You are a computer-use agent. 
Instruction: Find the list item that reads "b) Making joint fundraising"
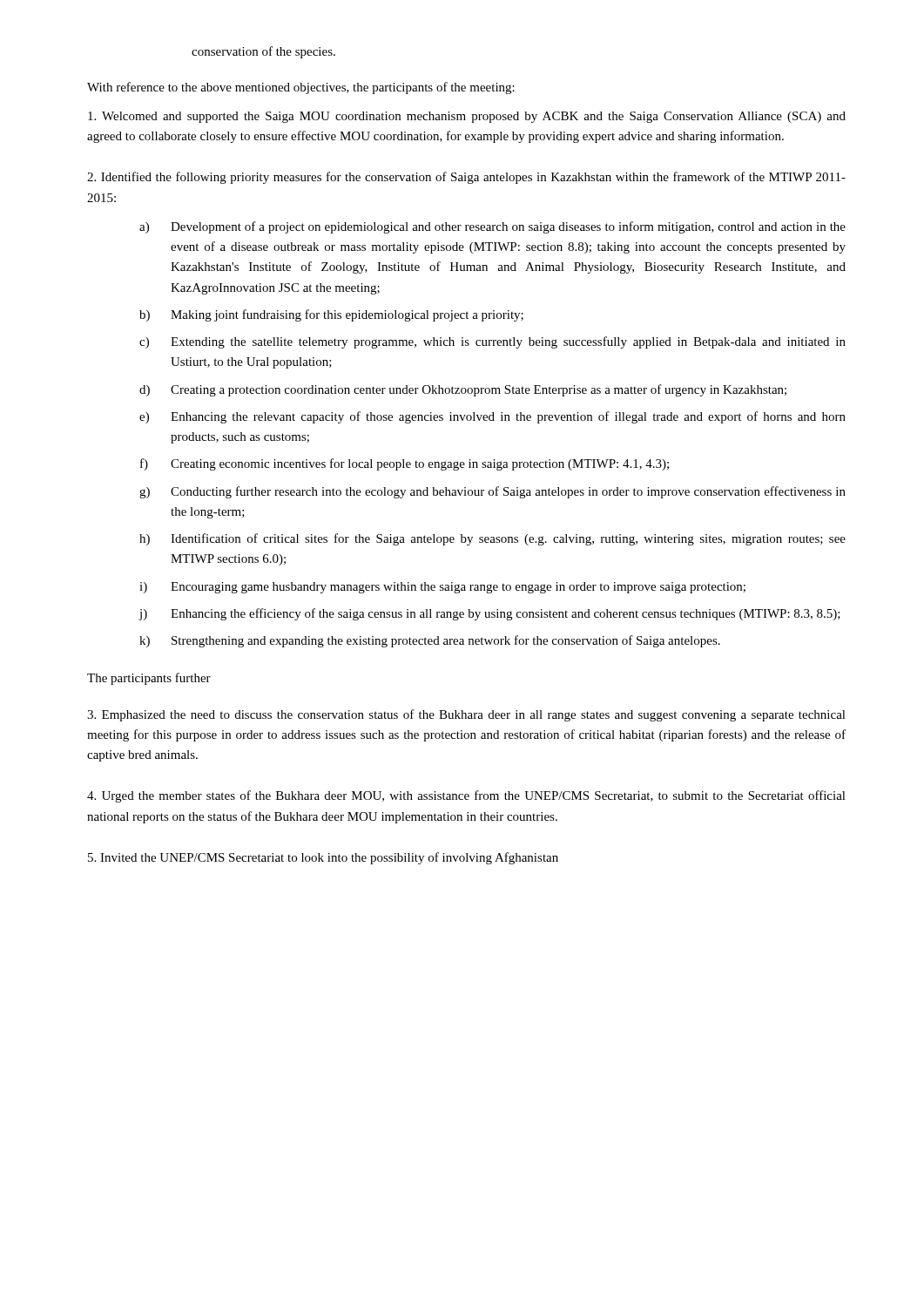pyautogui.click(x=492, y=315)
